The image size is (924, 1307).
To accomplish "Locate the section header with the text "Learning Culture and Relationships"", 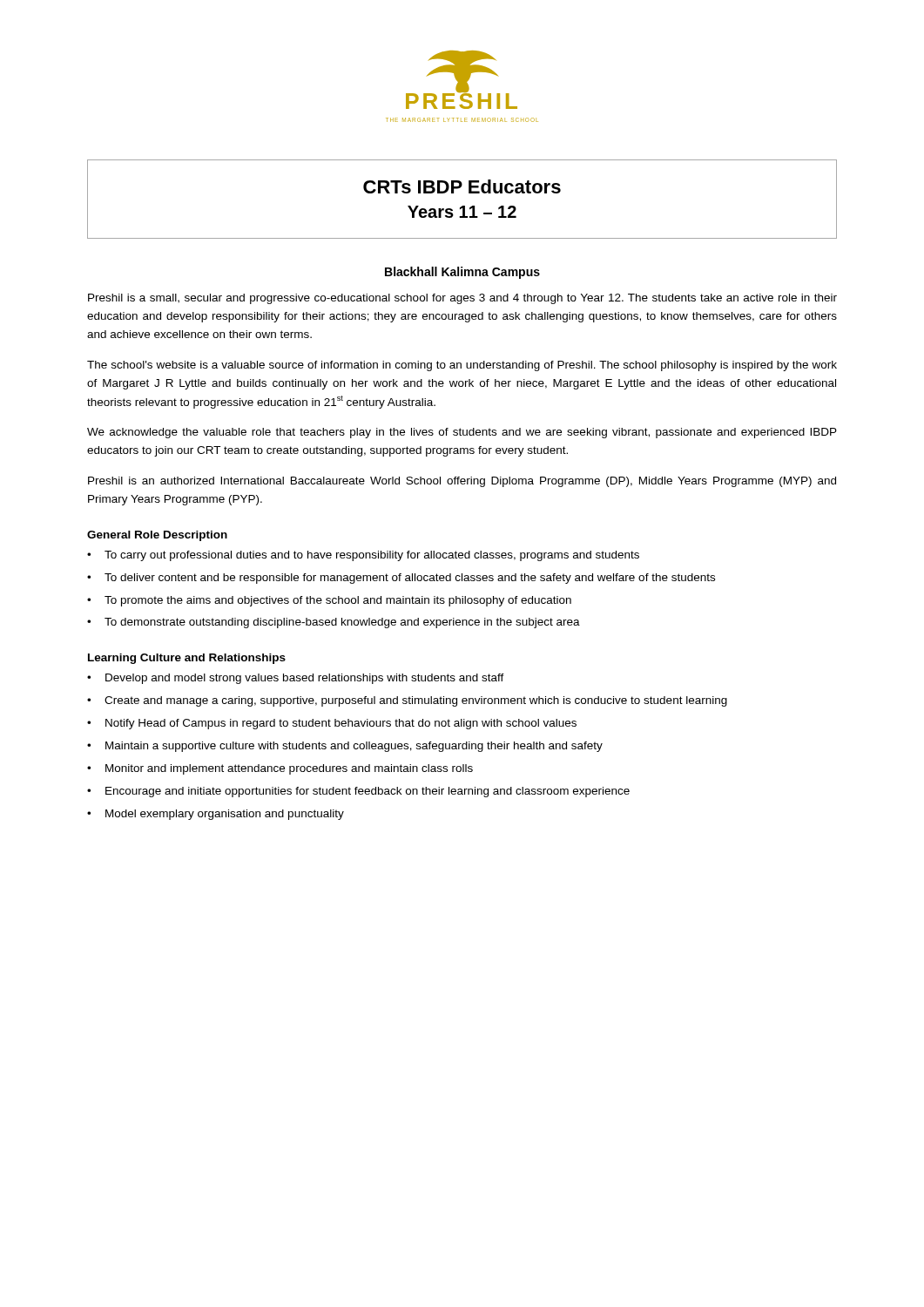I will pyautogui.click(x=186, y=658).
